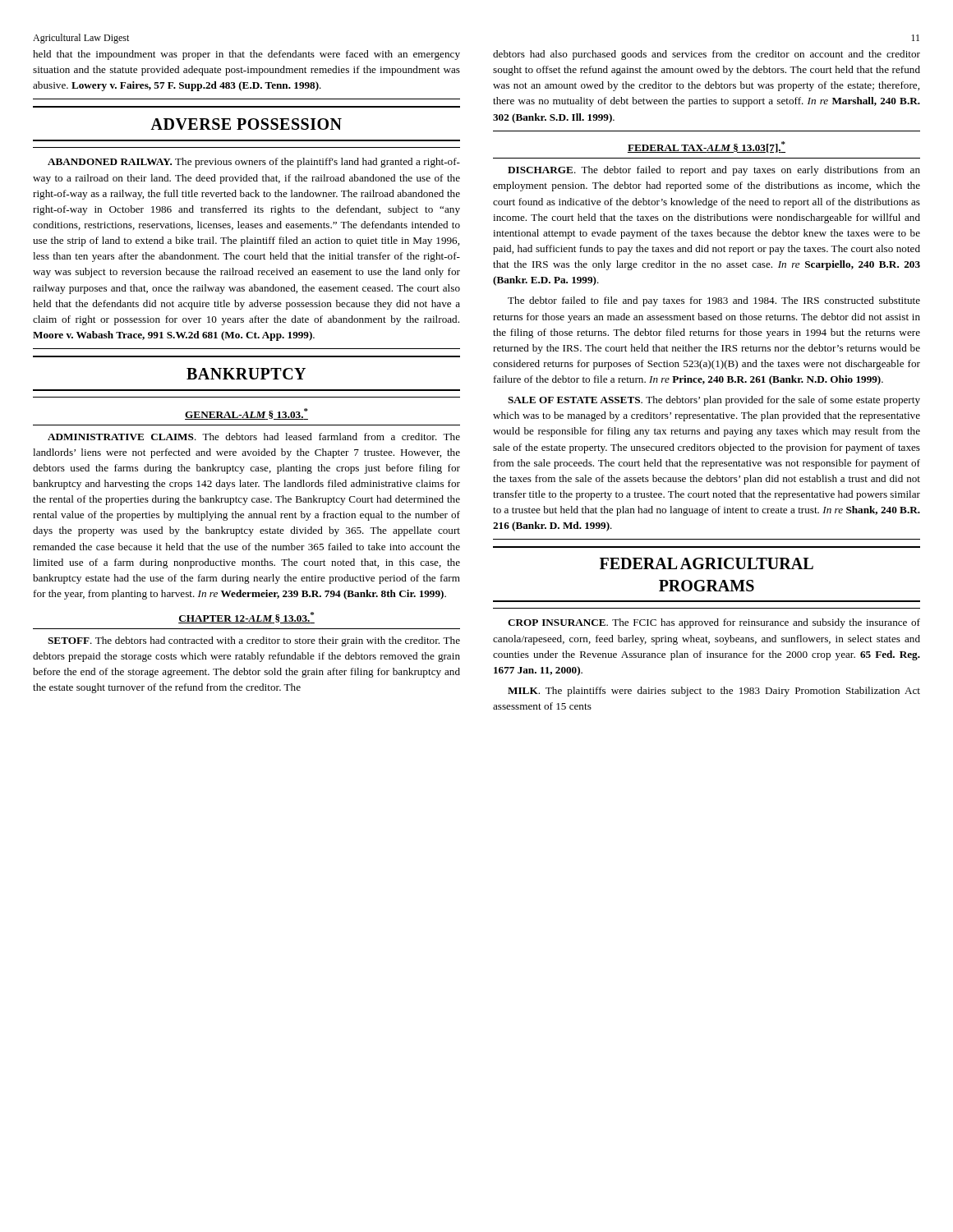
Task: Find "FEDERAL TAX-ALM § 13.03[7].*" on this page
Action: pos(707,146)
